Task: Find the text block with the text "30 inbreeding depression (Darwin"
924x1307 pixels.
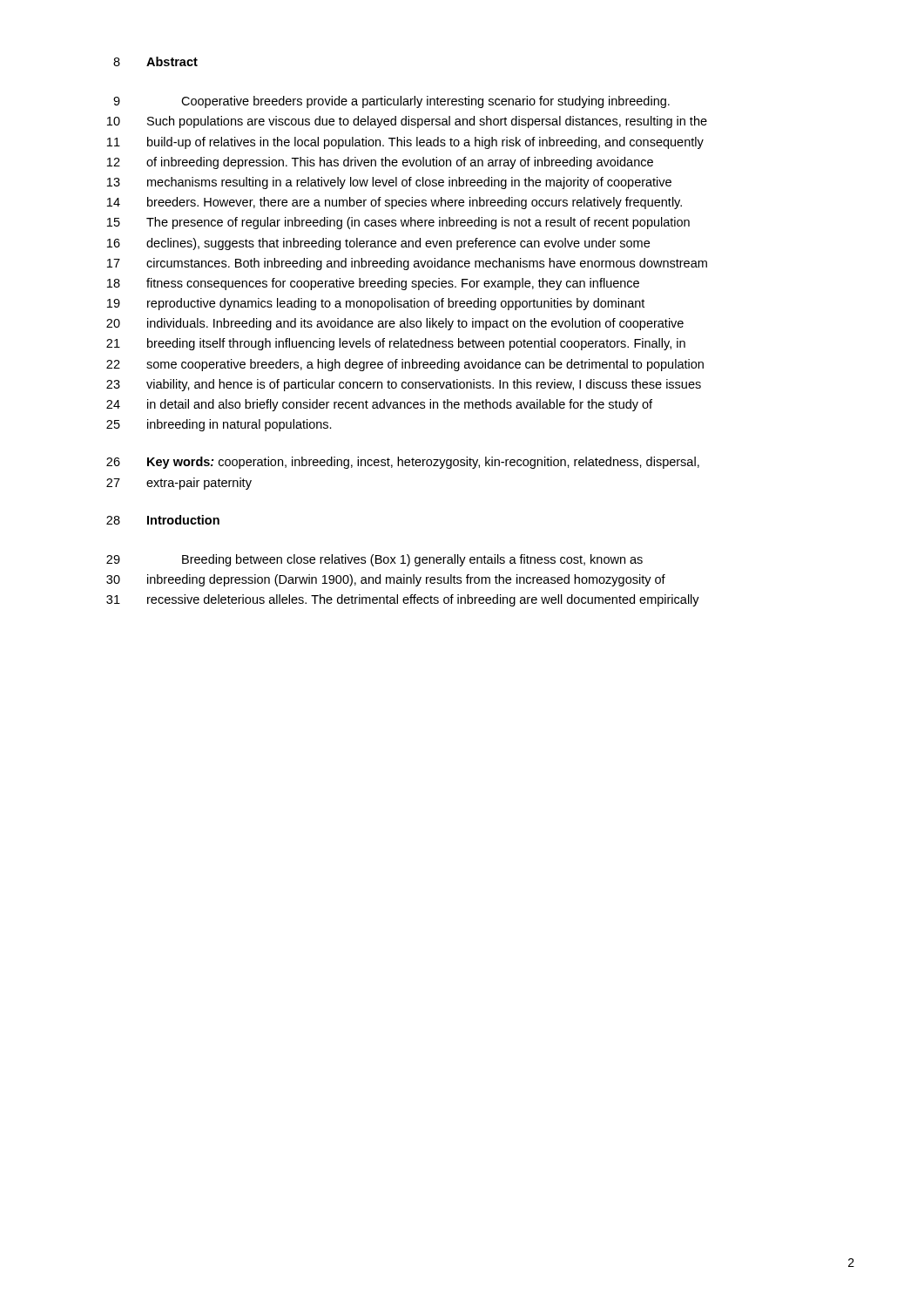Action: pyautogui.click(x=471, y=580)
